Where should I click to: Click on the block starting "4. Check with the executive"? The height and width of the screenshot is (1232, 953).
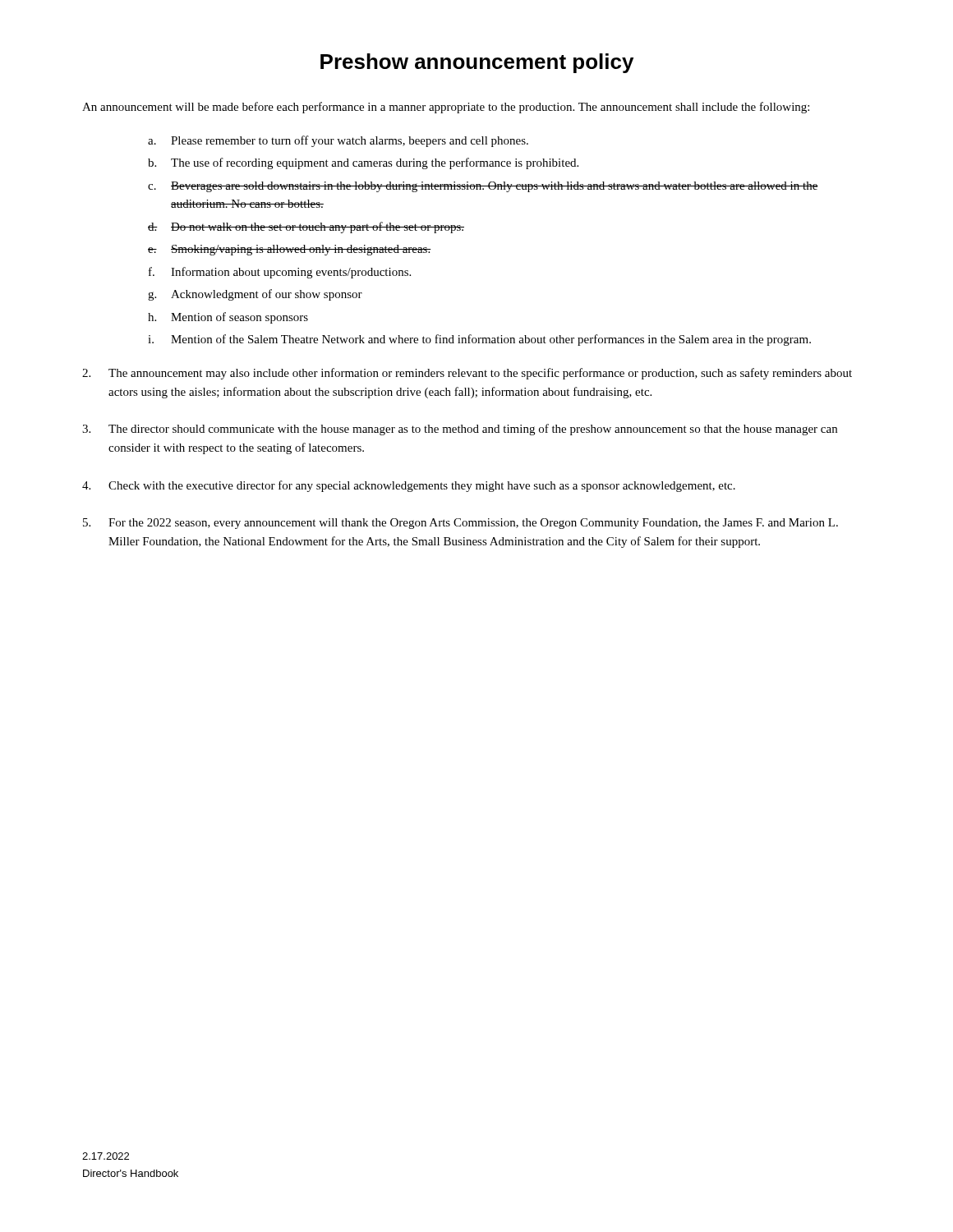tap(476, 485)
